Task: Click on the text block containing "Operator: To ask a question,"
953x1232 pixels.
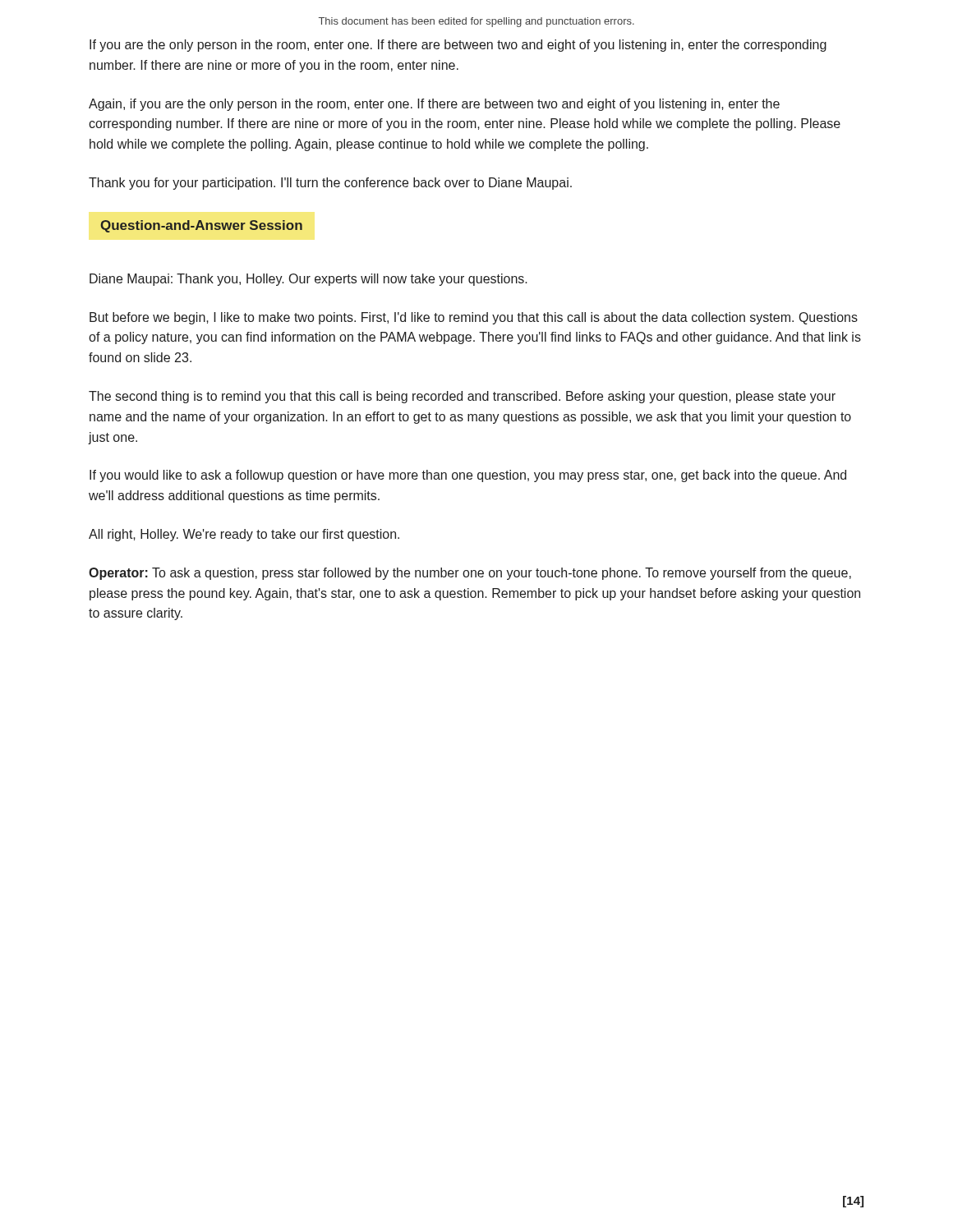Action: pyautogui.click(x=475, y=593)
